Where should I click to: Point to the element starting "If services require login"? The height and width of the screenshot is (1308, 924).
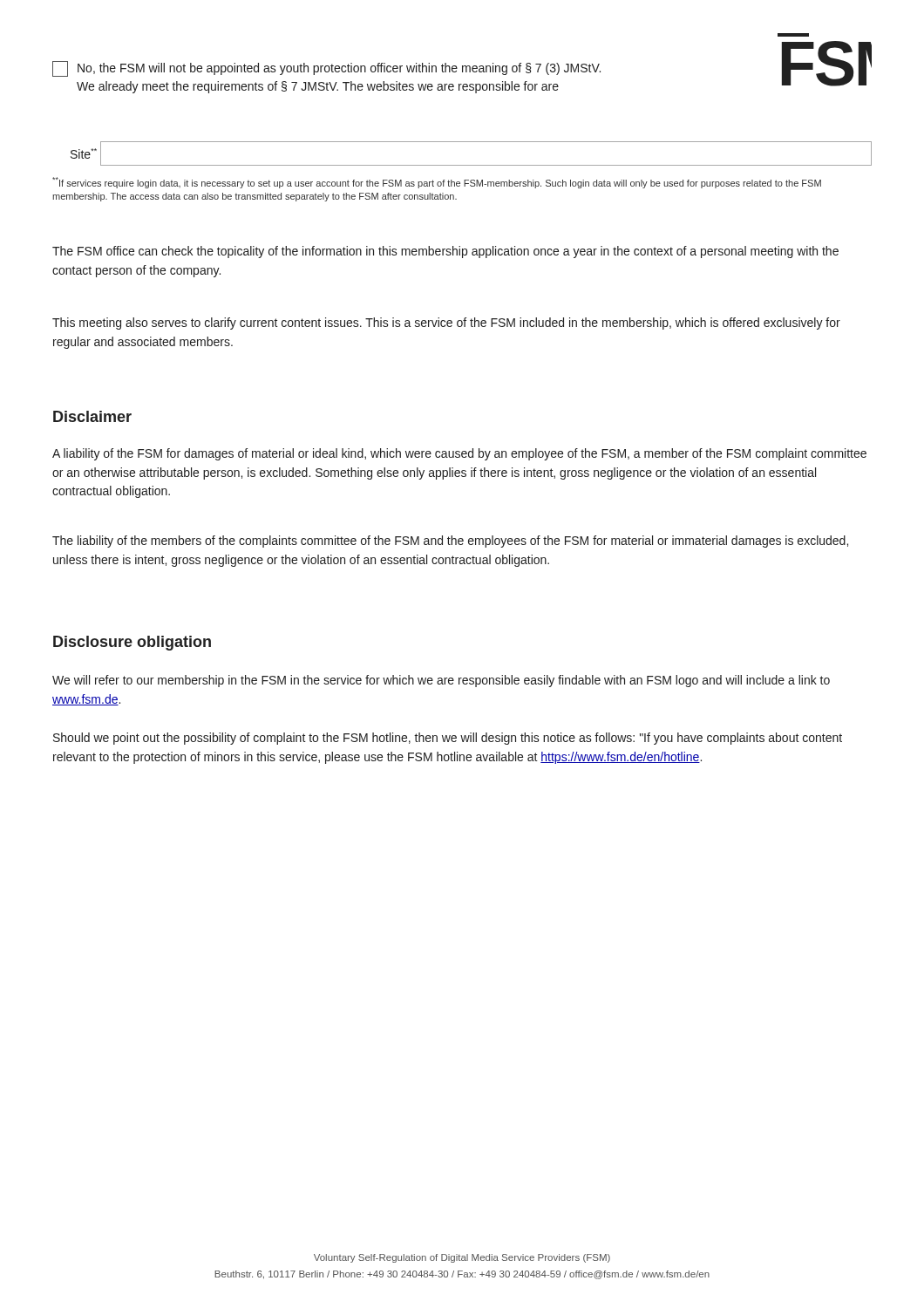(437, 188)
